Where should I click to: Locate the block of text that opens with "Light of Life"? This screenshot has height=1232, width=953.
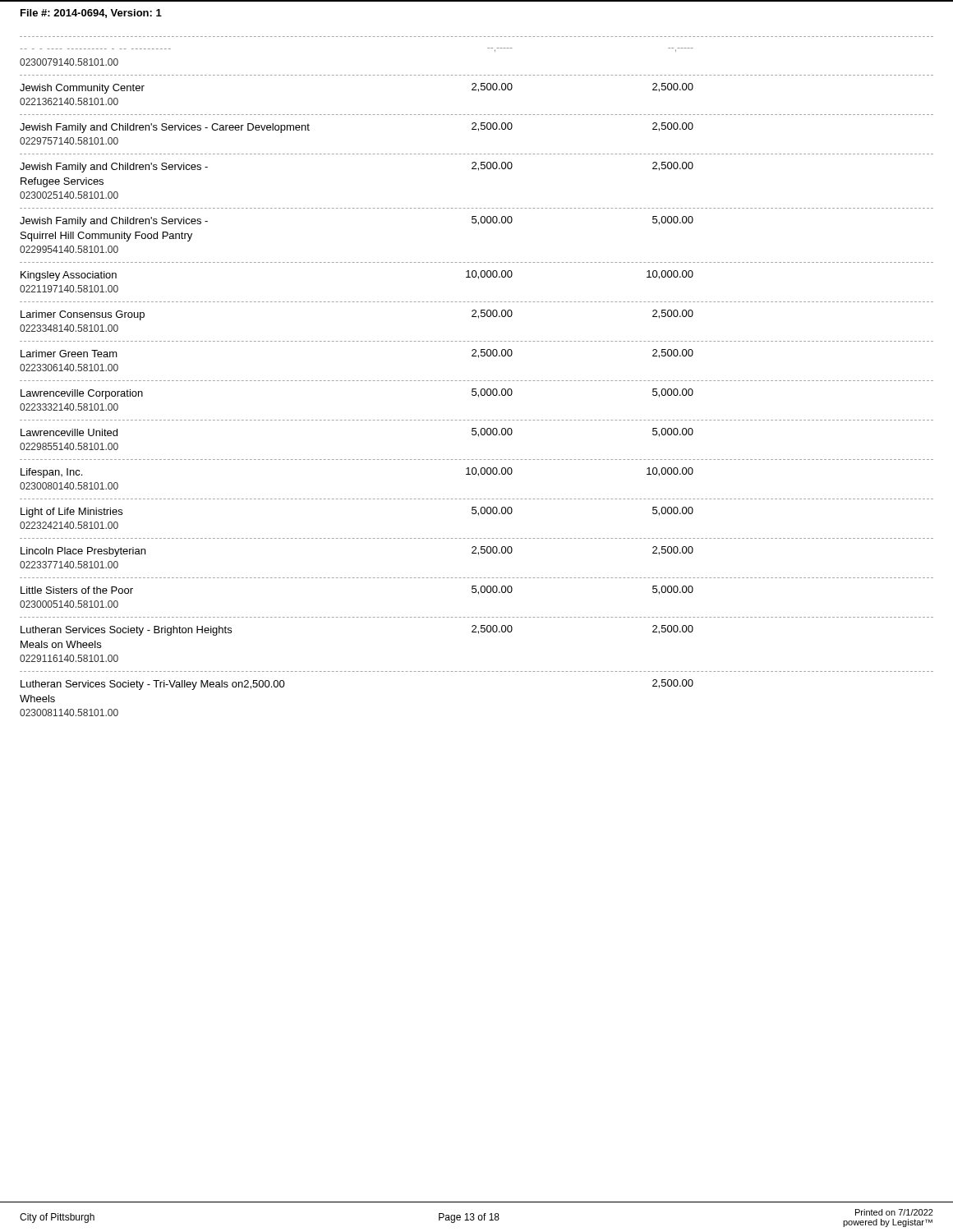(x=69, y=512)
